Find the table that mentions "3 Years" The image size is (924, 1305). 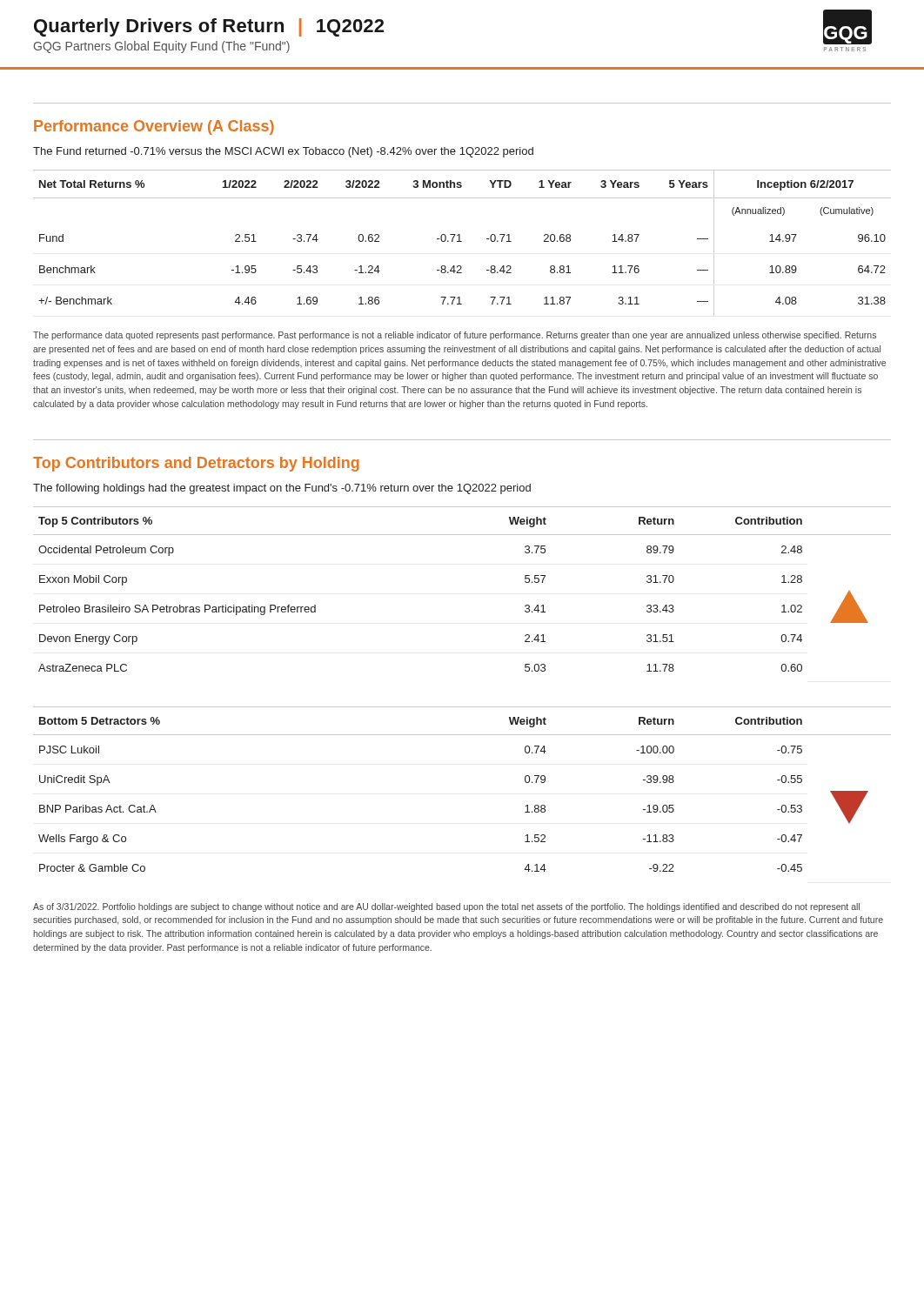coord(462,243)
